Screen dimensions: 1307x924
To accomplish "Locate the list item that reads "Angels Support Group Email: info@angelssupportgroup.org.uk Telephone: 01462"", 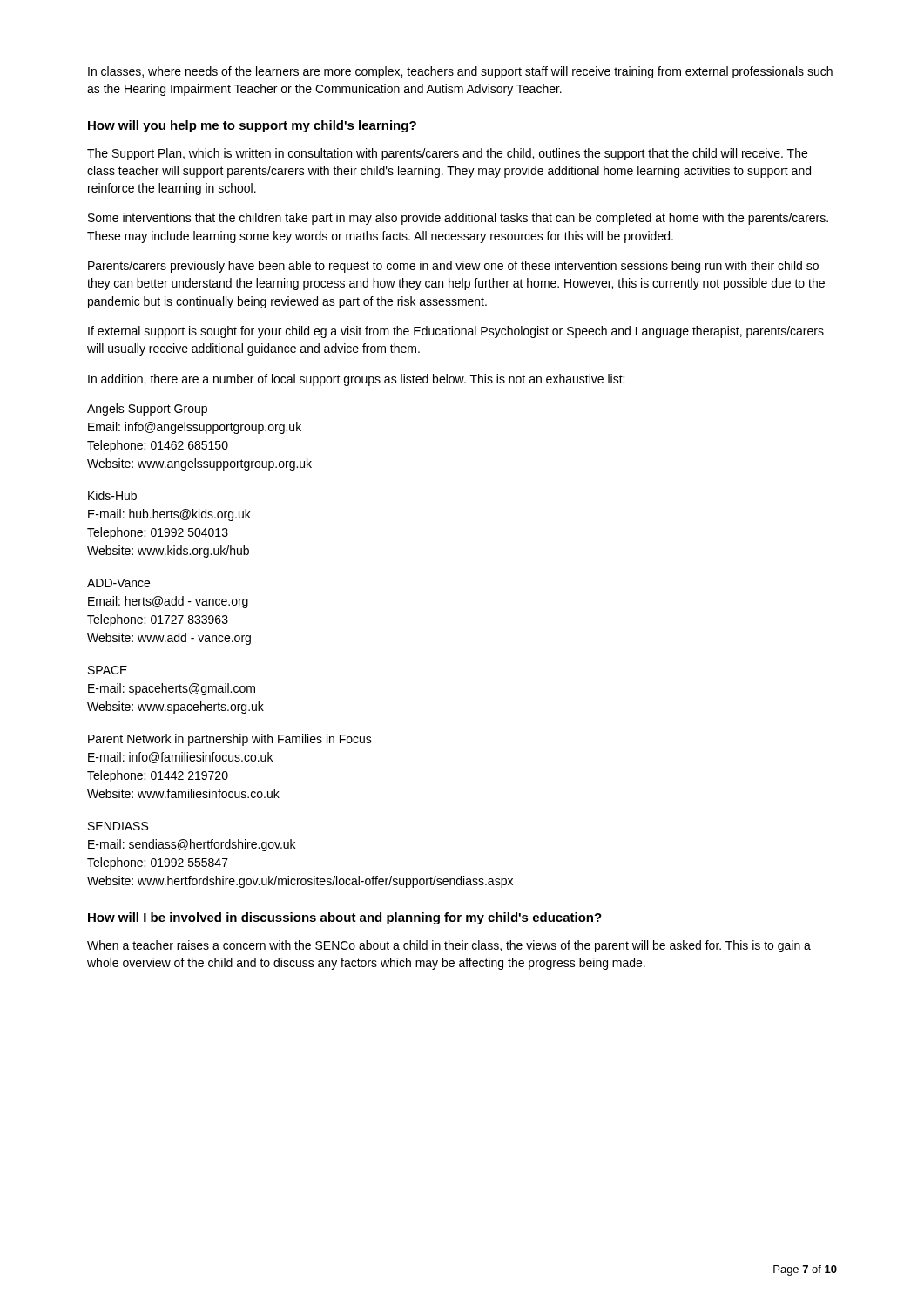I will 199,436.
